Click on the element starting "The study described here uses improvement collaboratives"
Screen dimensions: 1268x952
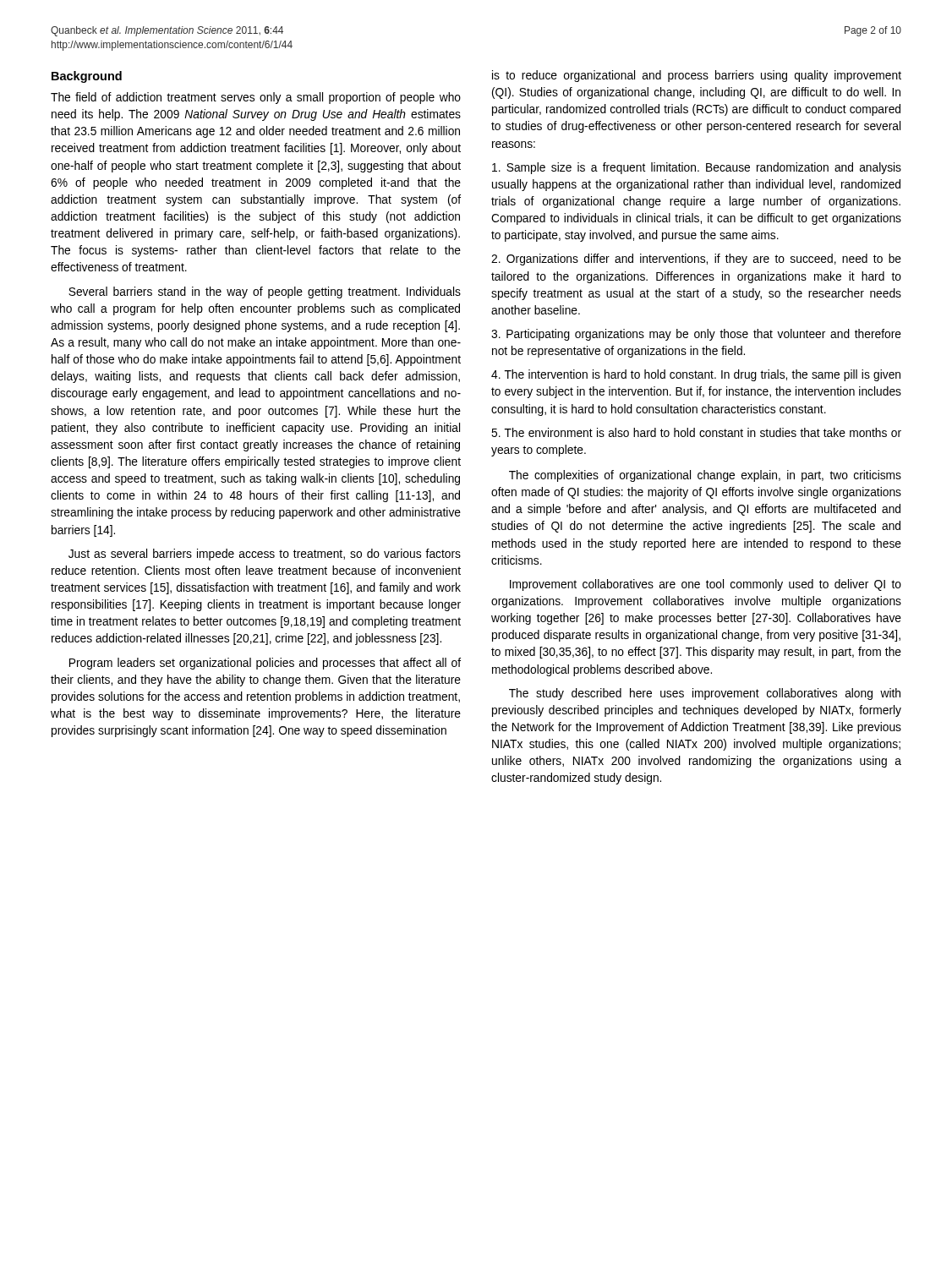click(696, 736)
